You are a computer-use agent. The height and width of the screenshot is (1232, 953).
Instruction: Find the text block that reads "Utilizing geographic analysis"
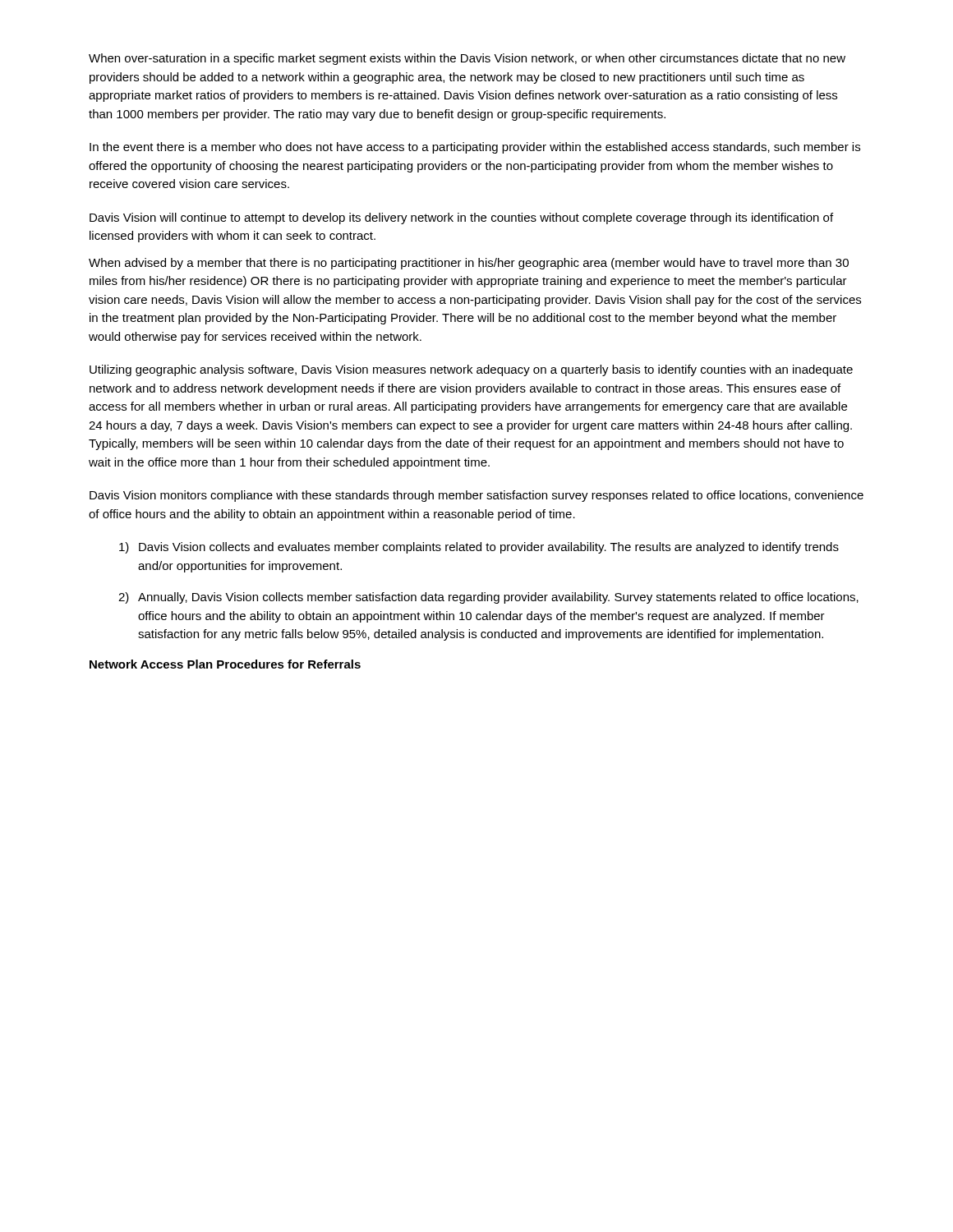tap(471, 415)
